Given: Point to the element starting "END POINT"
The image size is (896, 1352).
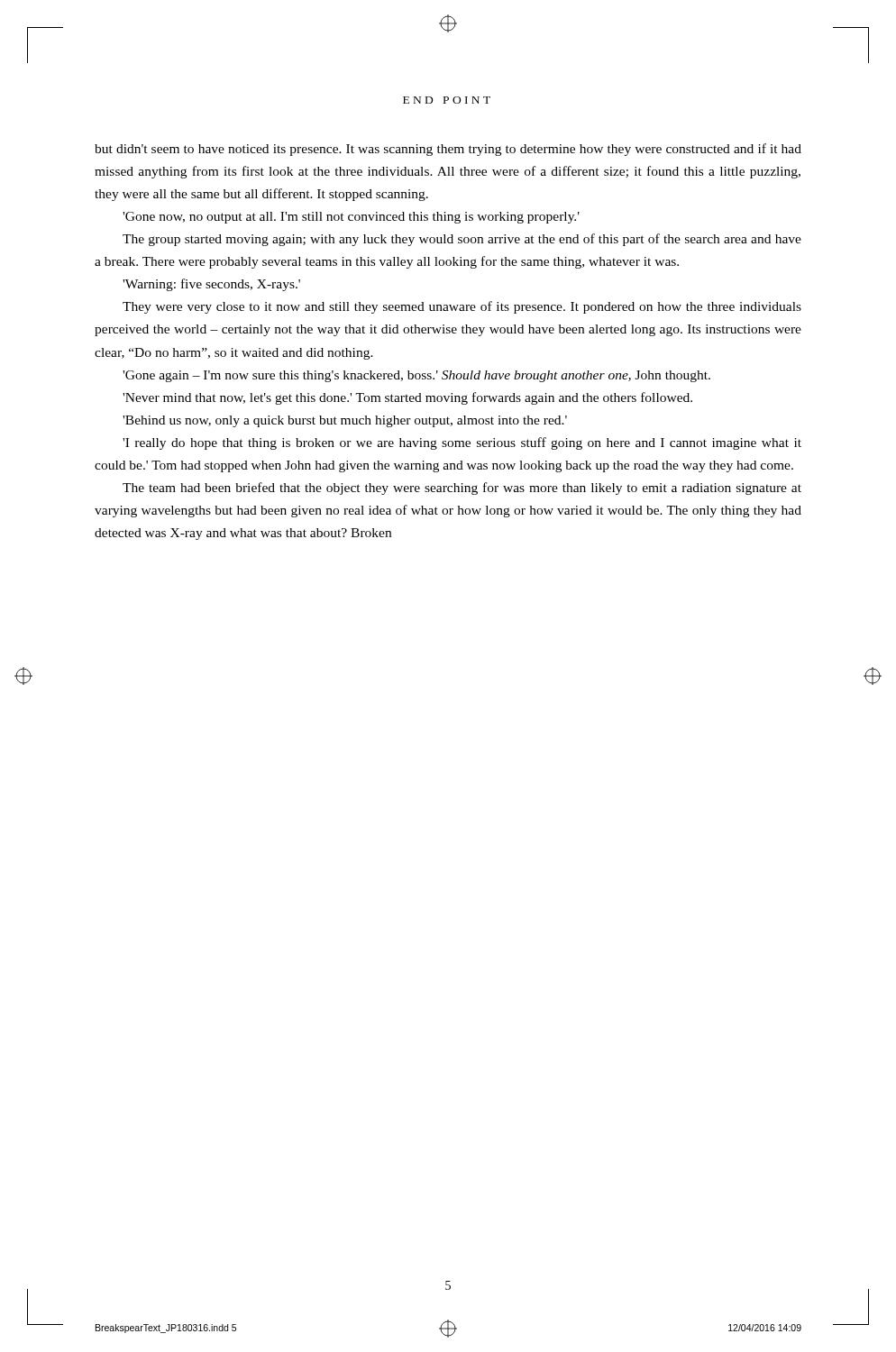Looking at the screenshot, I should pyautogui.click(x=448, y=100).
